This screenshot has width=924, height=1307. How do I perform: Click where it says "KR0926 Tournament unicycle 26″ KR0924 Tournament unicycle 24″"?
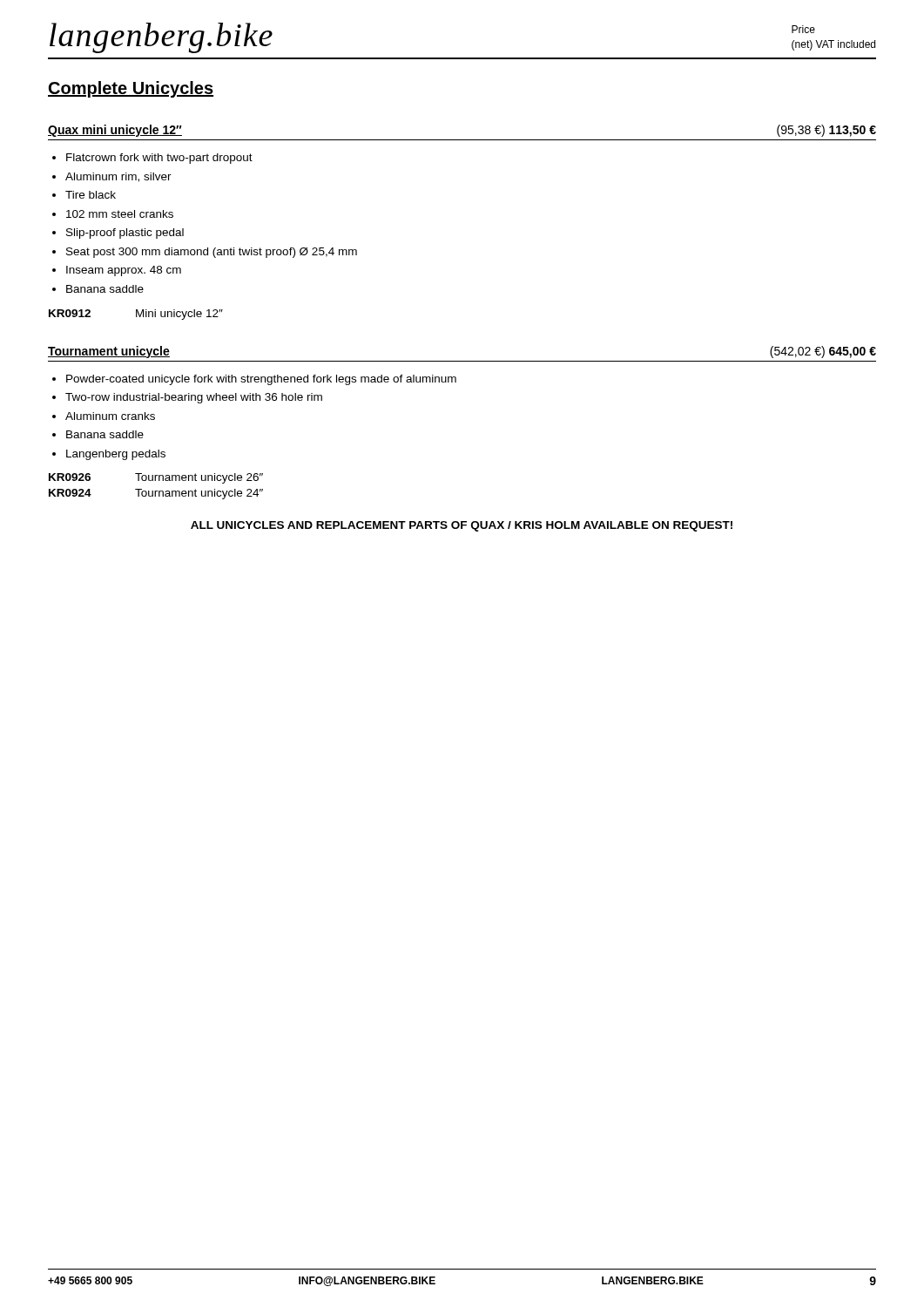pyautogui.click(x=156, y=478)
